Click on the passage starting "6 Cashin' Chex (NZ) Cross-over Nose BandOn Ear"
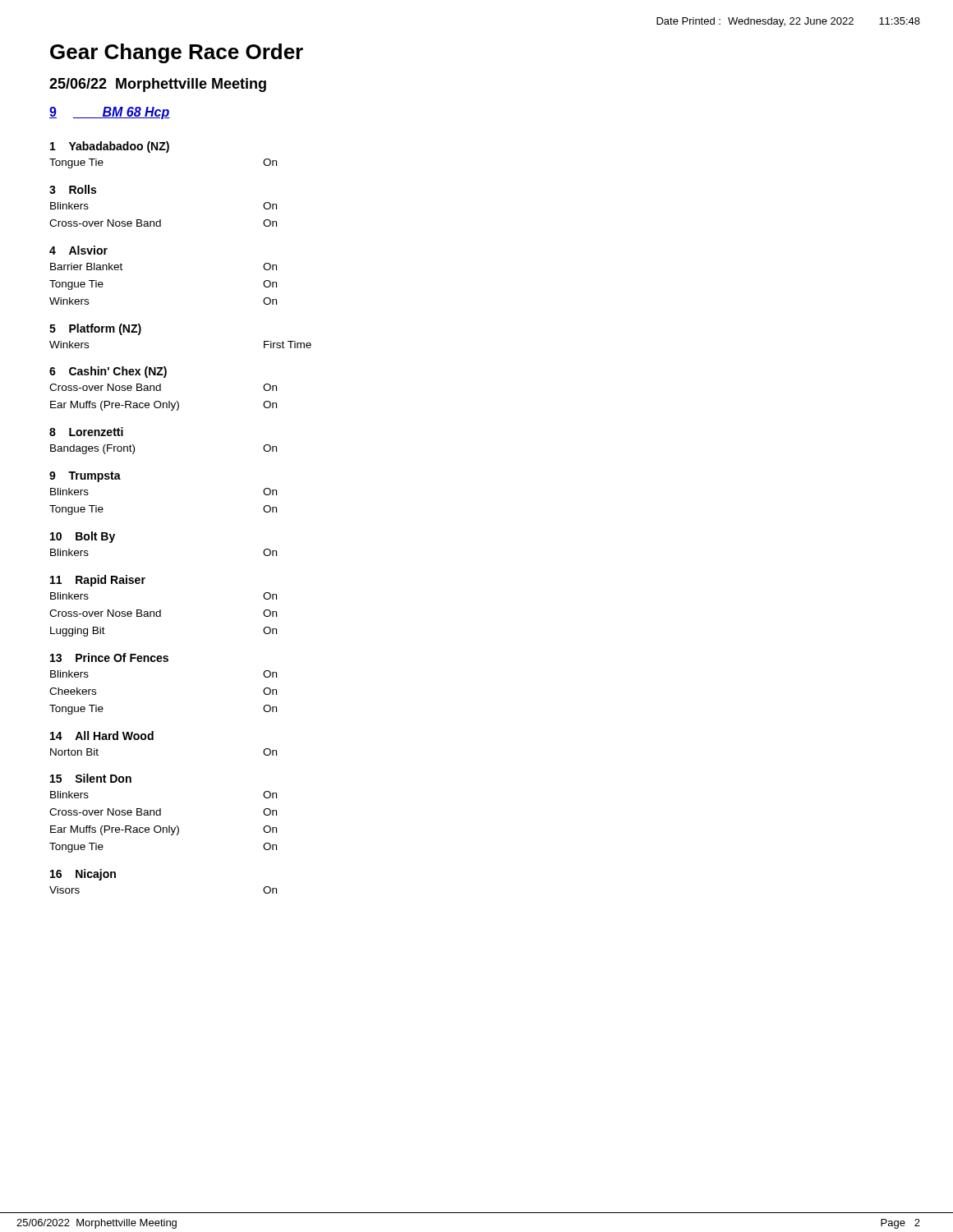The width and height of the screenshot is (953, 1232). 108,372
